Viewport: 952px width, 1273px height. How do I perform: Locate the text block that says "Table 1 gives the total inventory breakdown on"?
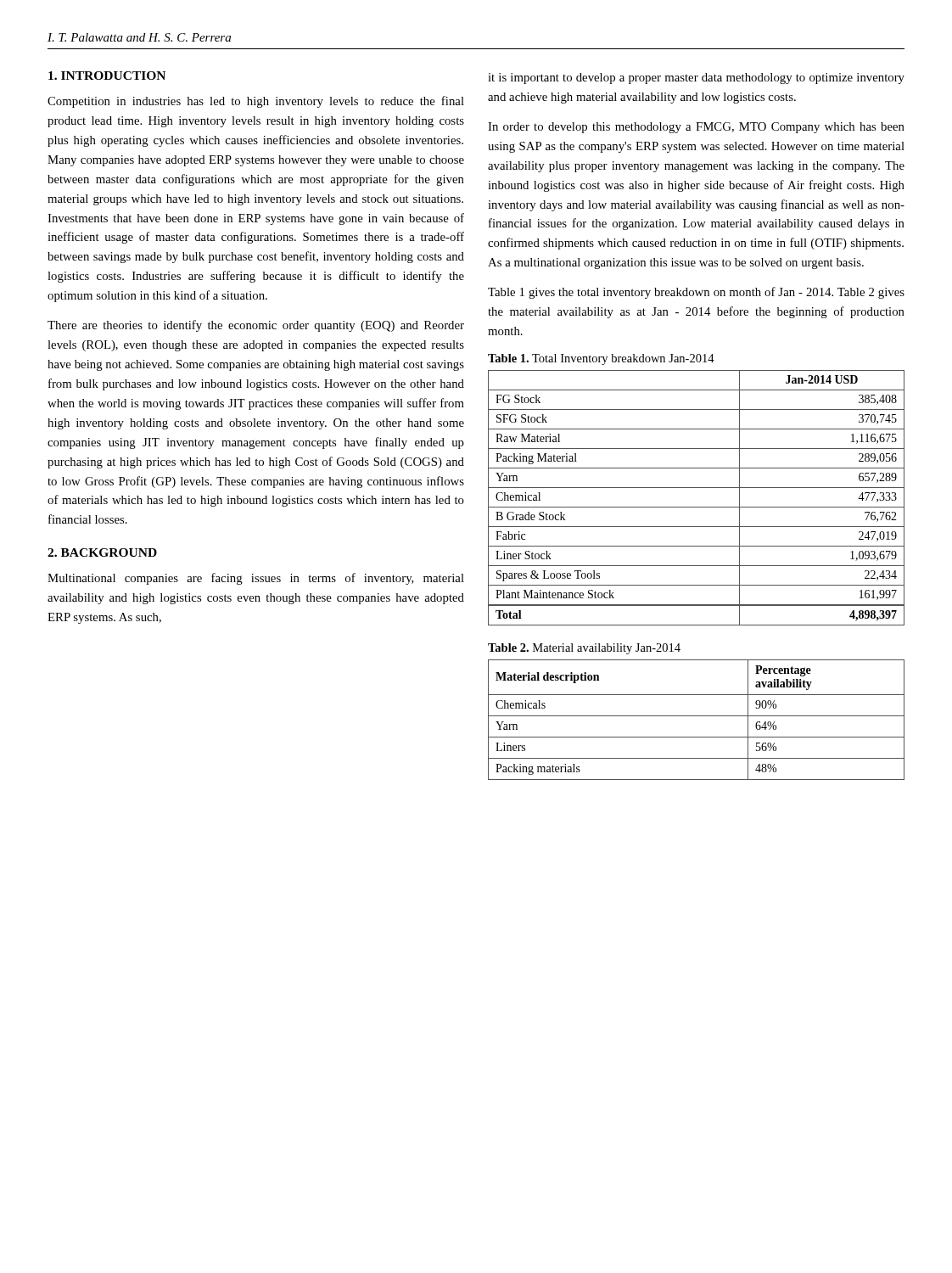tap(696, 312)
